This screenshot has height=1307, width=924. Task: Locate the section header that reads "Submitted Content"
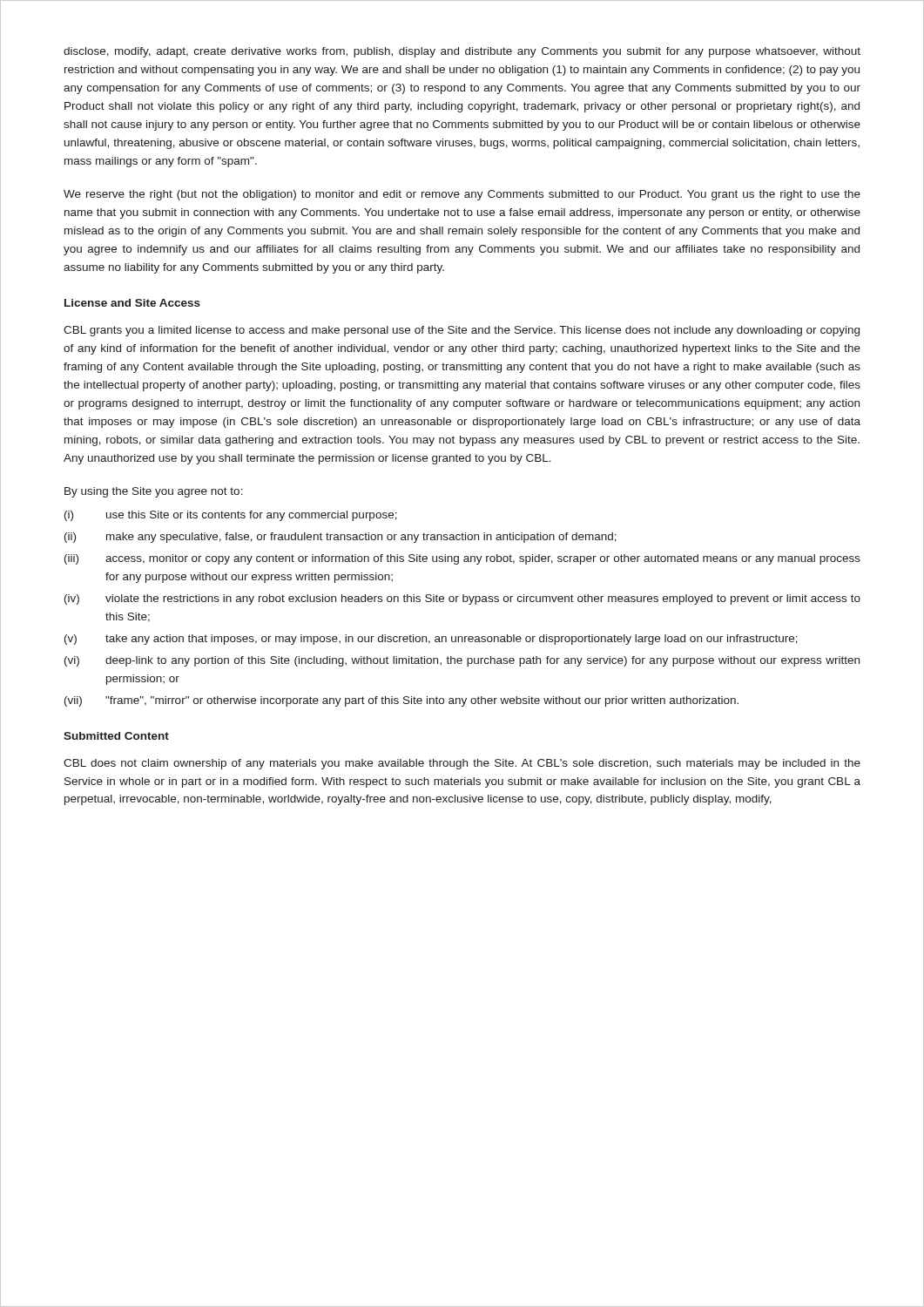(116, 735)
